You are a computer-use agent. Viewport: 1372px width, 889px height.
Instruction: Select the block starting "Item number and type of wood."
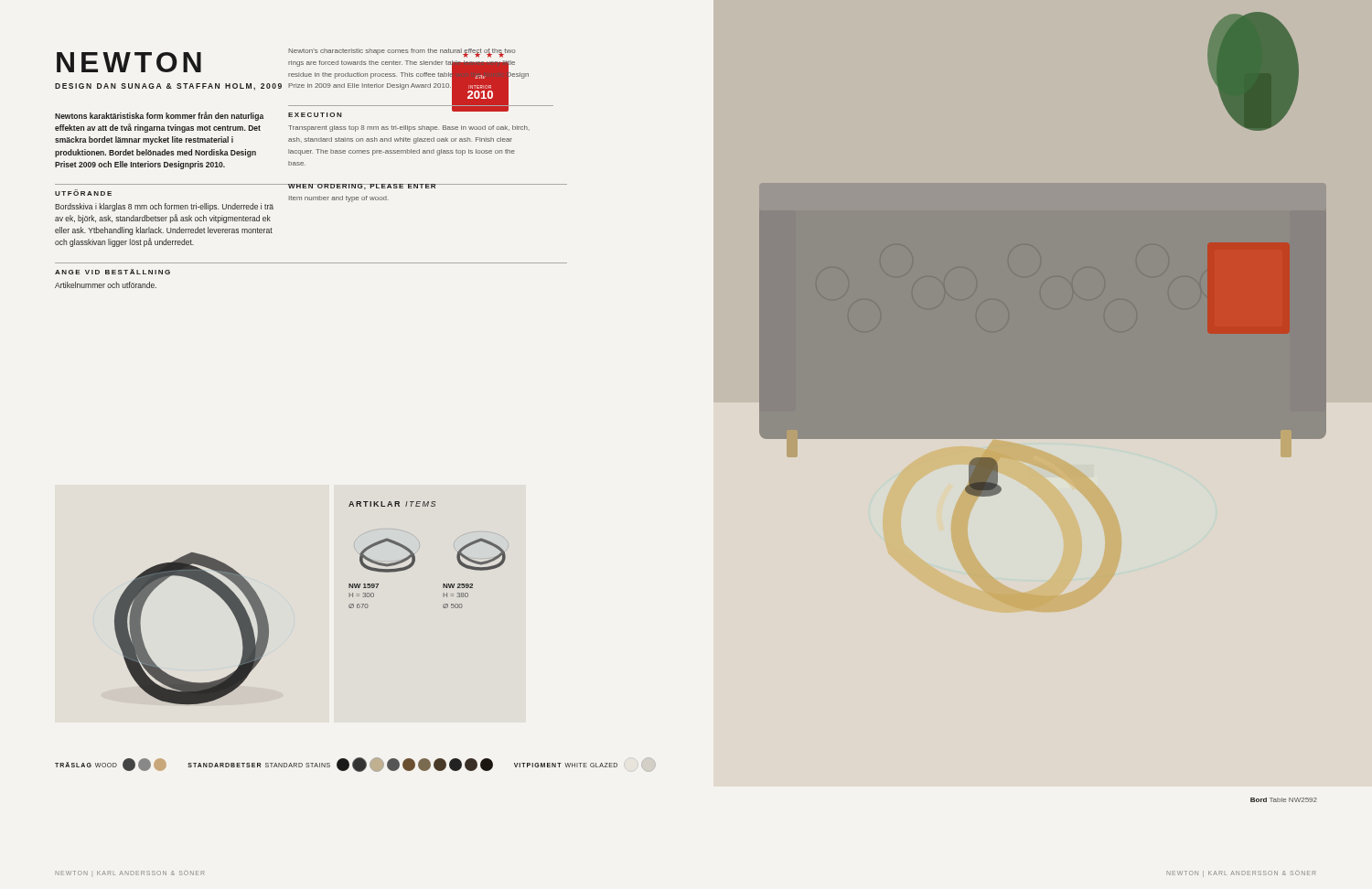pos(339,198)
